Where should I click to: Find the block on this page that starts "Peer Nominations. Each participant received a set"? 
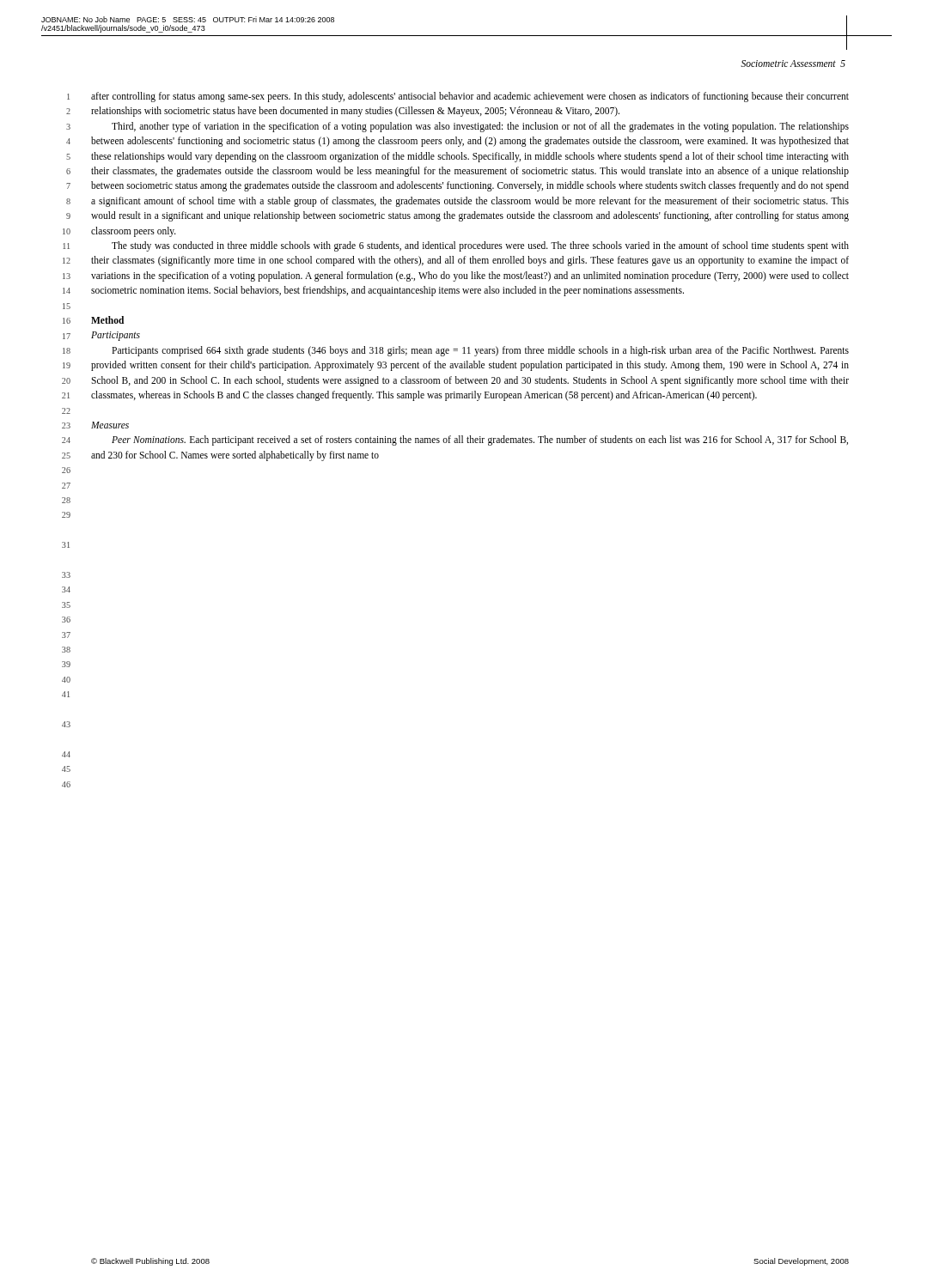(470, 448)
